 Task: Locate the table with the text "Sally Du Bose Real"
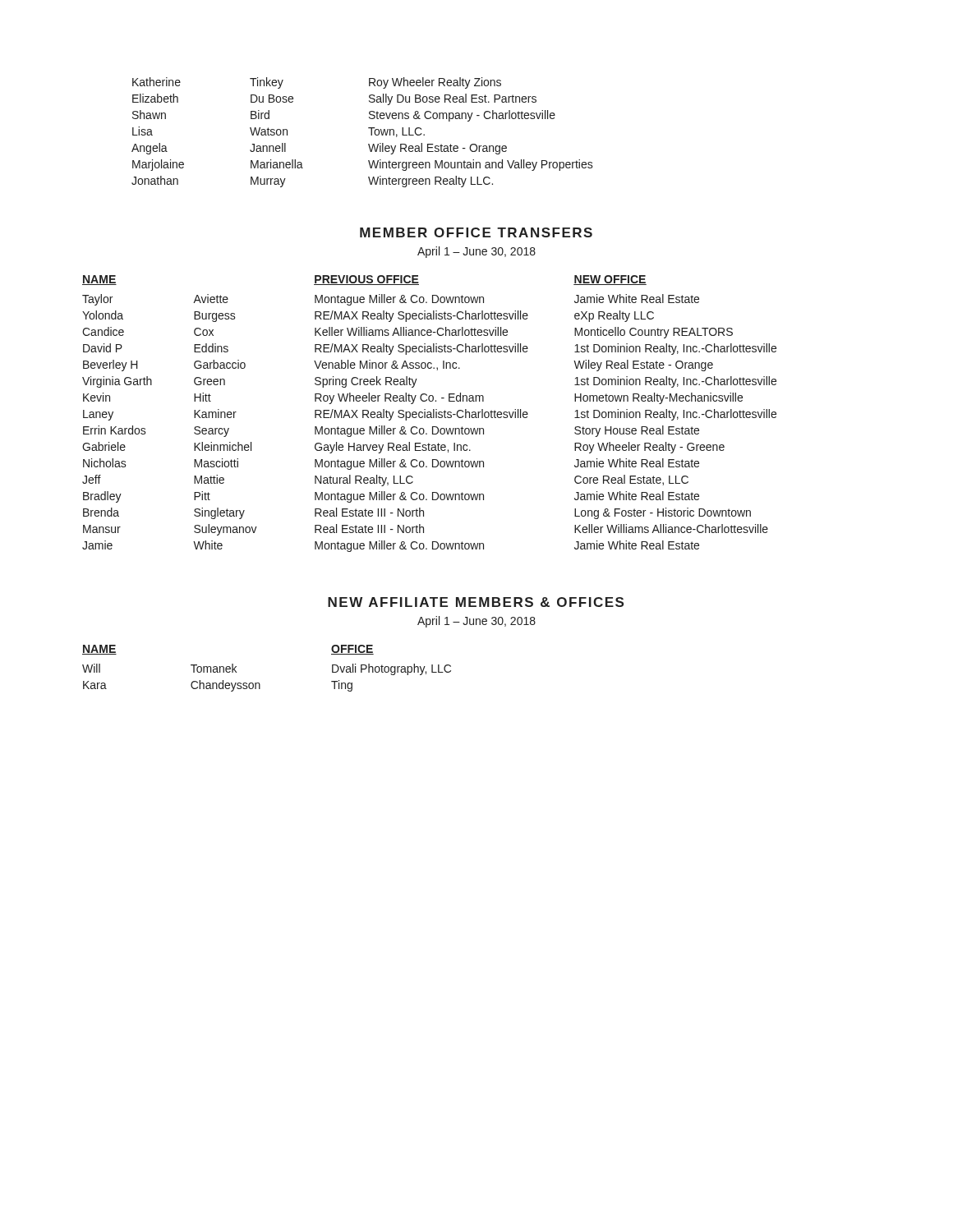(x=476, y=131)
